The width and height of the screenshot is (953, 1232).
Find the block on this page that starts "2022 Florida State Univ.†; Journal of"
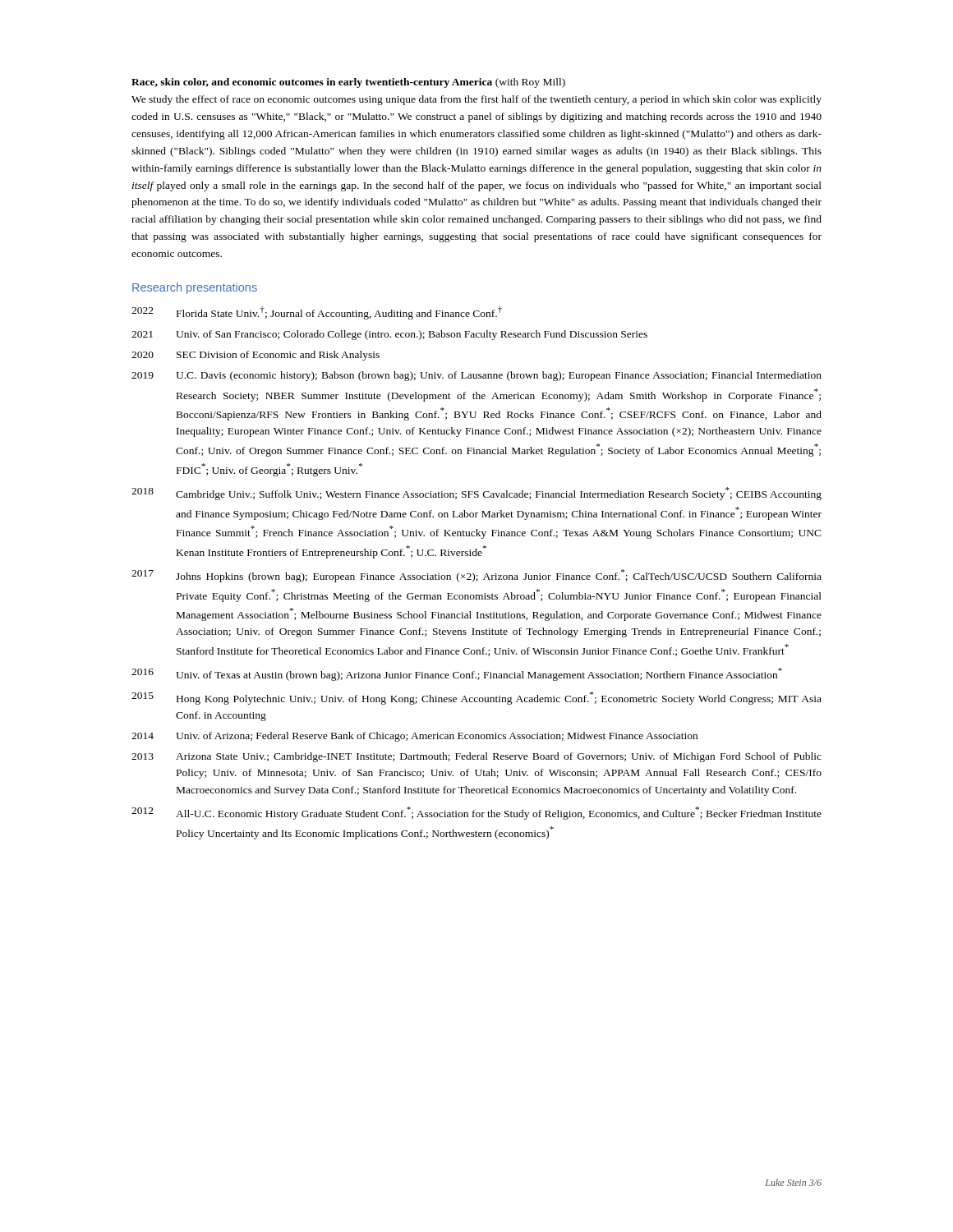point(476,312)
